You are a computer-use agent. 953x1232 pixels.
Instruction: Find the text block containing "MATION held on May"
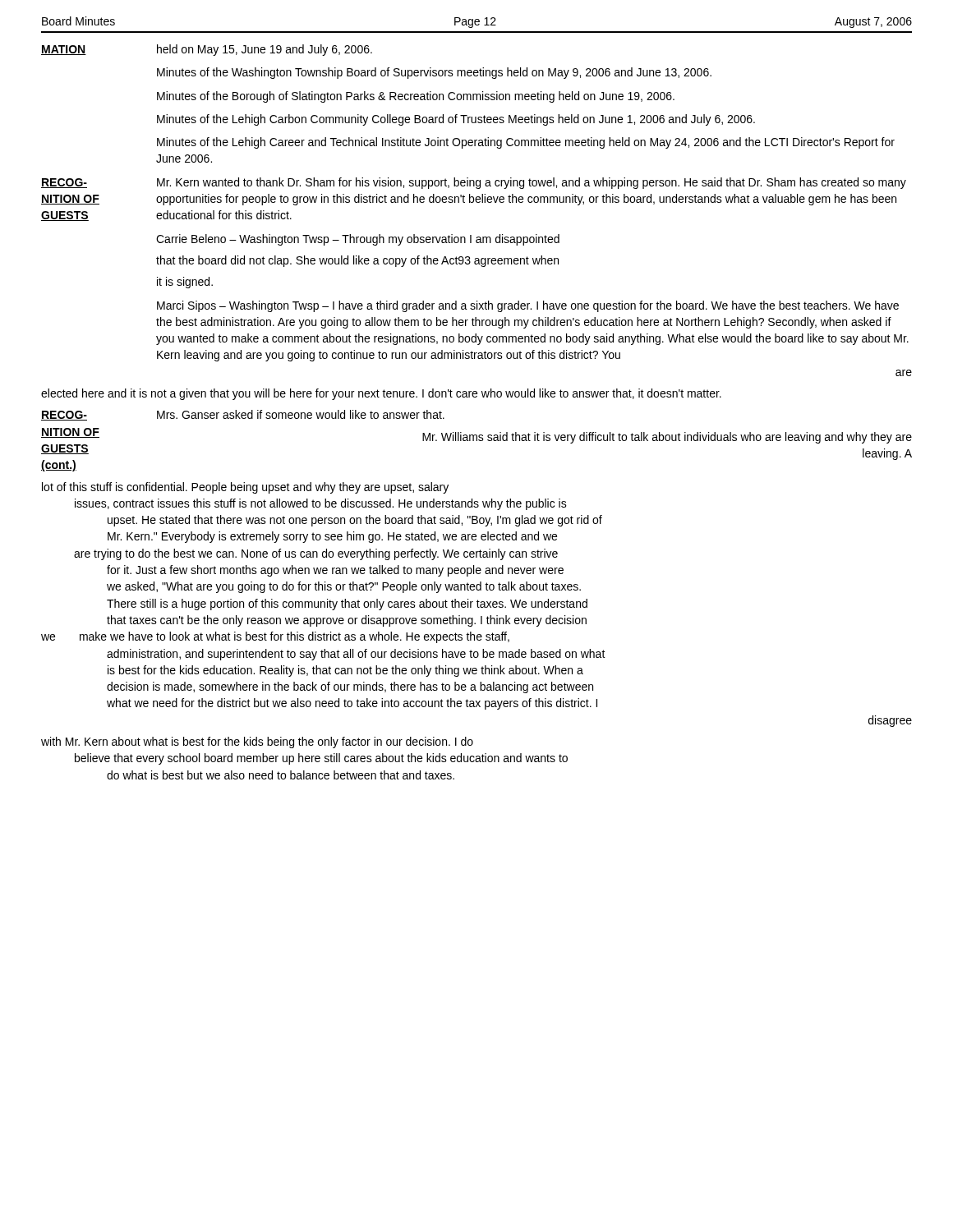[207, 50]
